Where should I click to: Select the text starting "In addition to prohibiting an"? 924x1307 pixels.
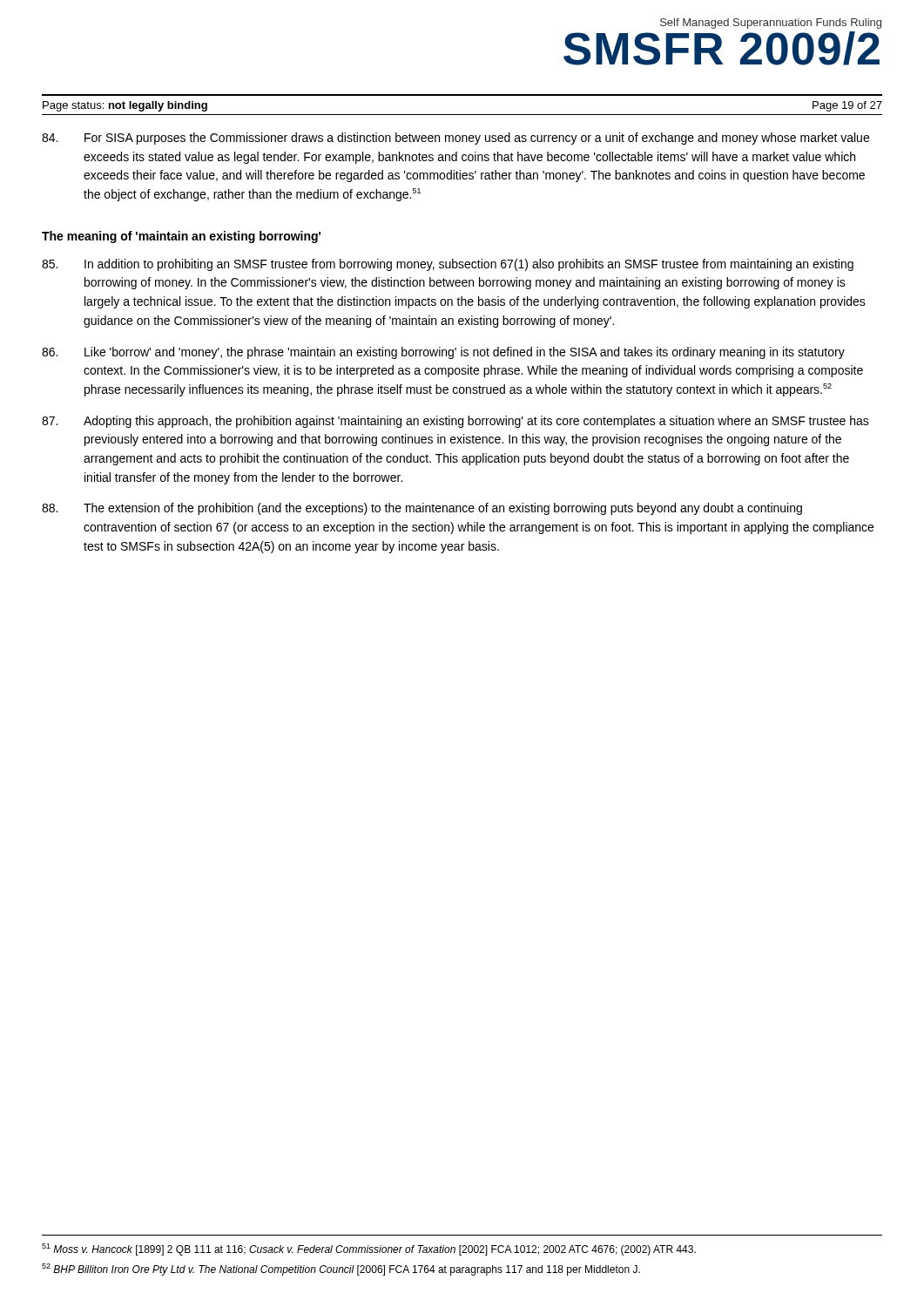(460, 293)
